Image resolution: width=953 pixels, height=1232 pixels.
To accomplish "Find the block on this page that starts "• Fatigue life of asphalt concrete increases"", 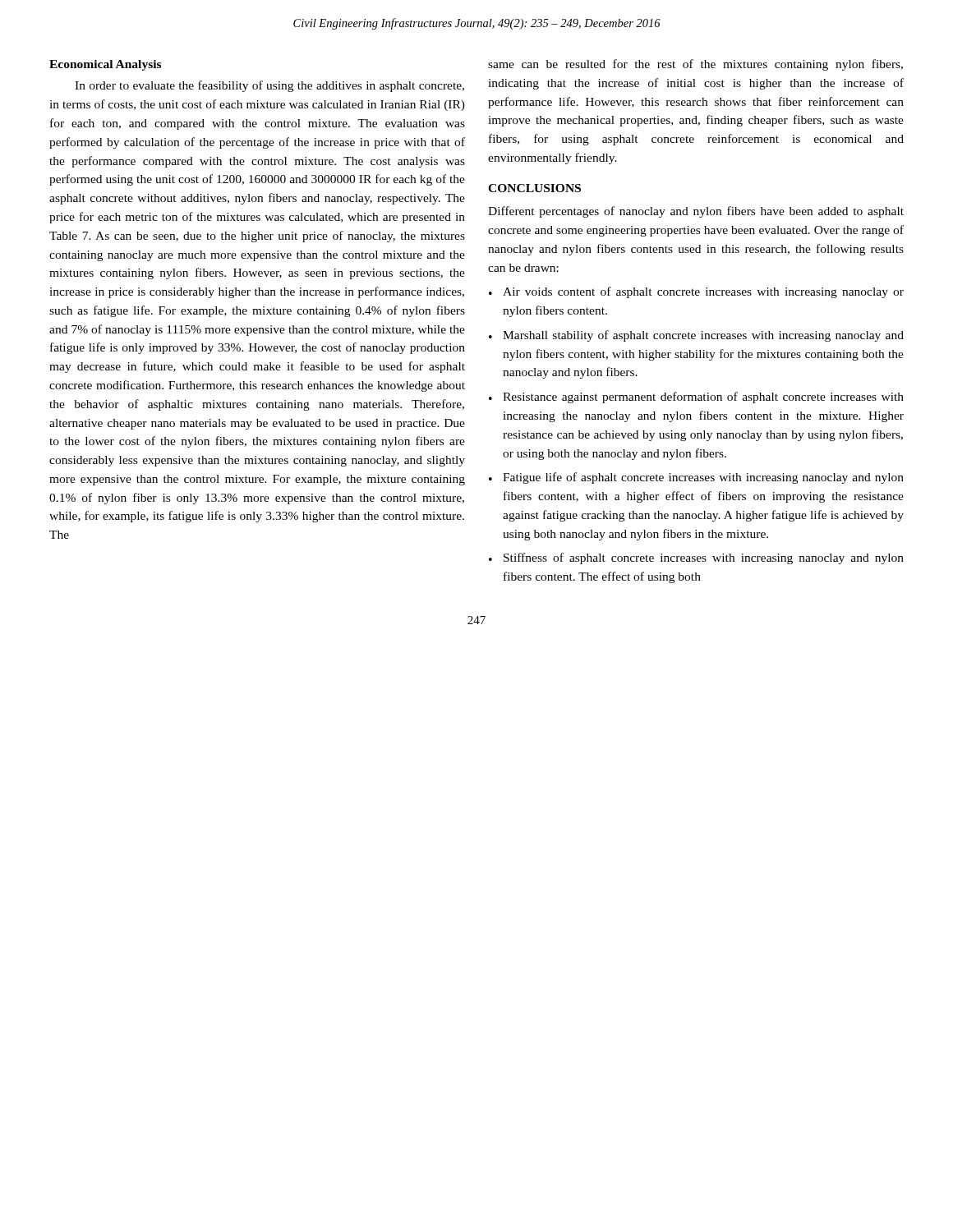I will 696,506.
